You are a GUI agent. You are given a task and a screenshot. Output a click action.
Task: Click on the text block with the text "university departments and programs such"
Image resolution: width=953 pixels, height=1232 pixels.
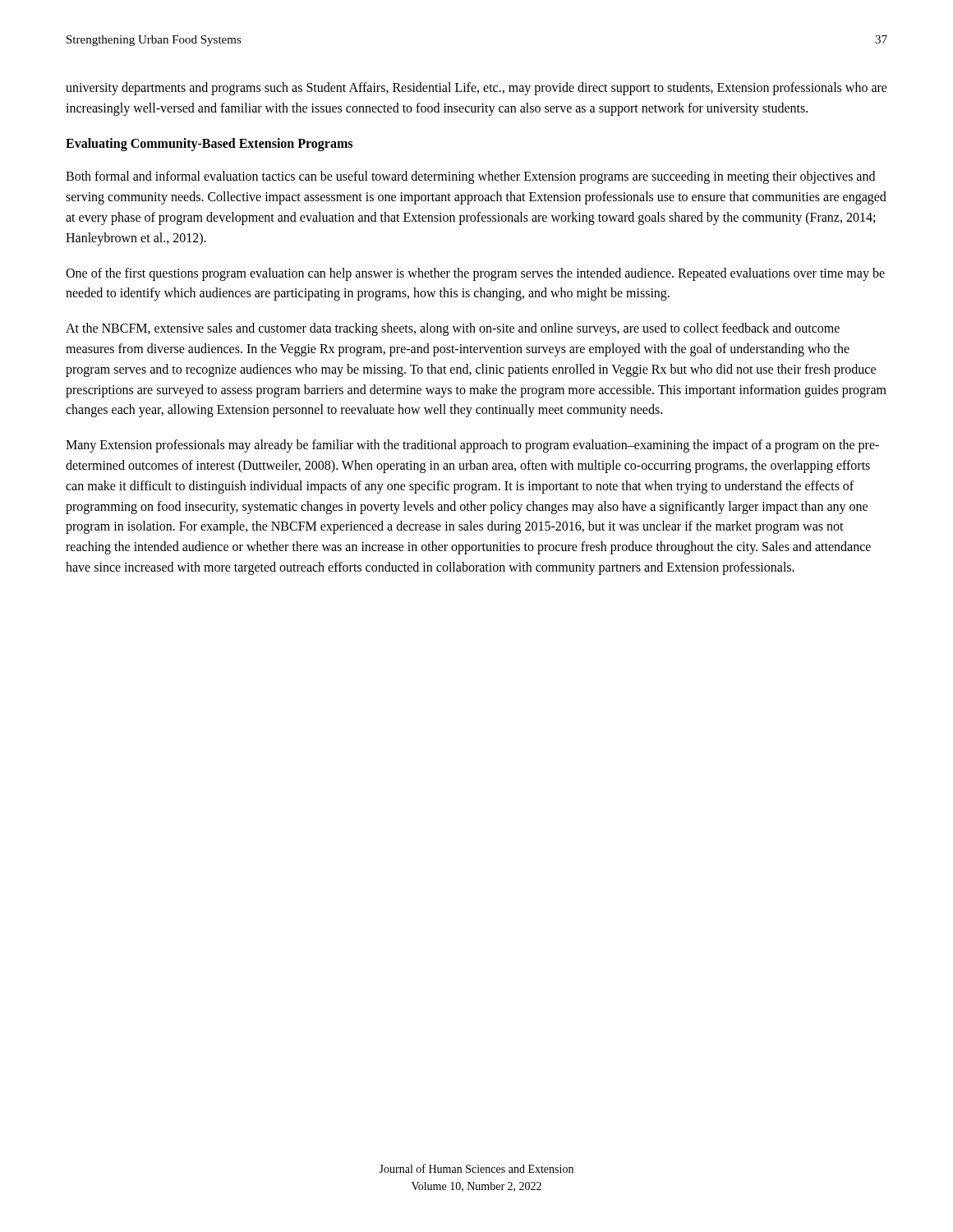(476, 98)
